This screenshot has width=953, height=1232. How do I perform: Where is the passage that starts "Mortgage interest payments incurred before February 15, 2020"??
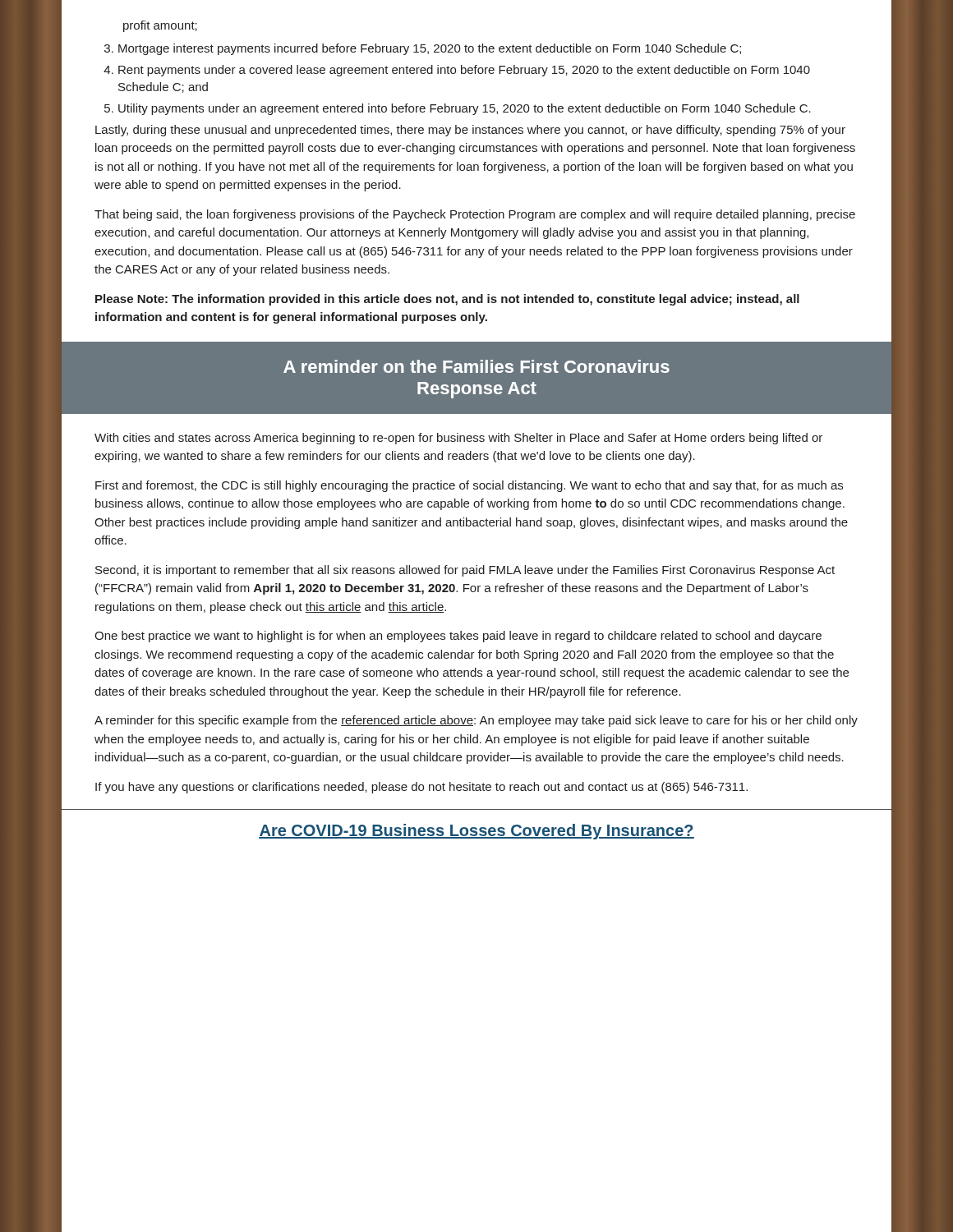[488, 48]
